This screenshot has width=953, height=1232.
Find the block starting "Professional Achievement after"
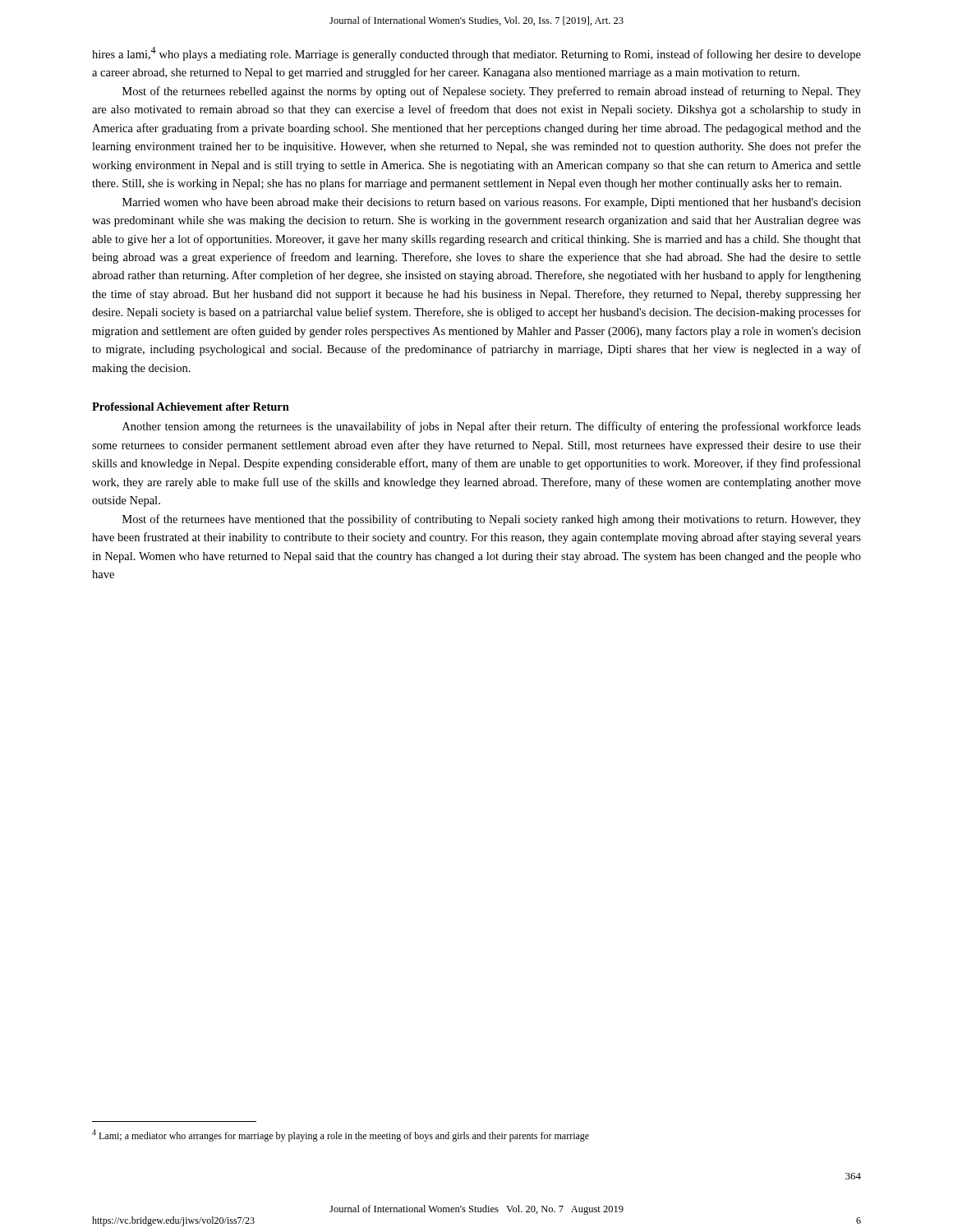tap(191, 407)
